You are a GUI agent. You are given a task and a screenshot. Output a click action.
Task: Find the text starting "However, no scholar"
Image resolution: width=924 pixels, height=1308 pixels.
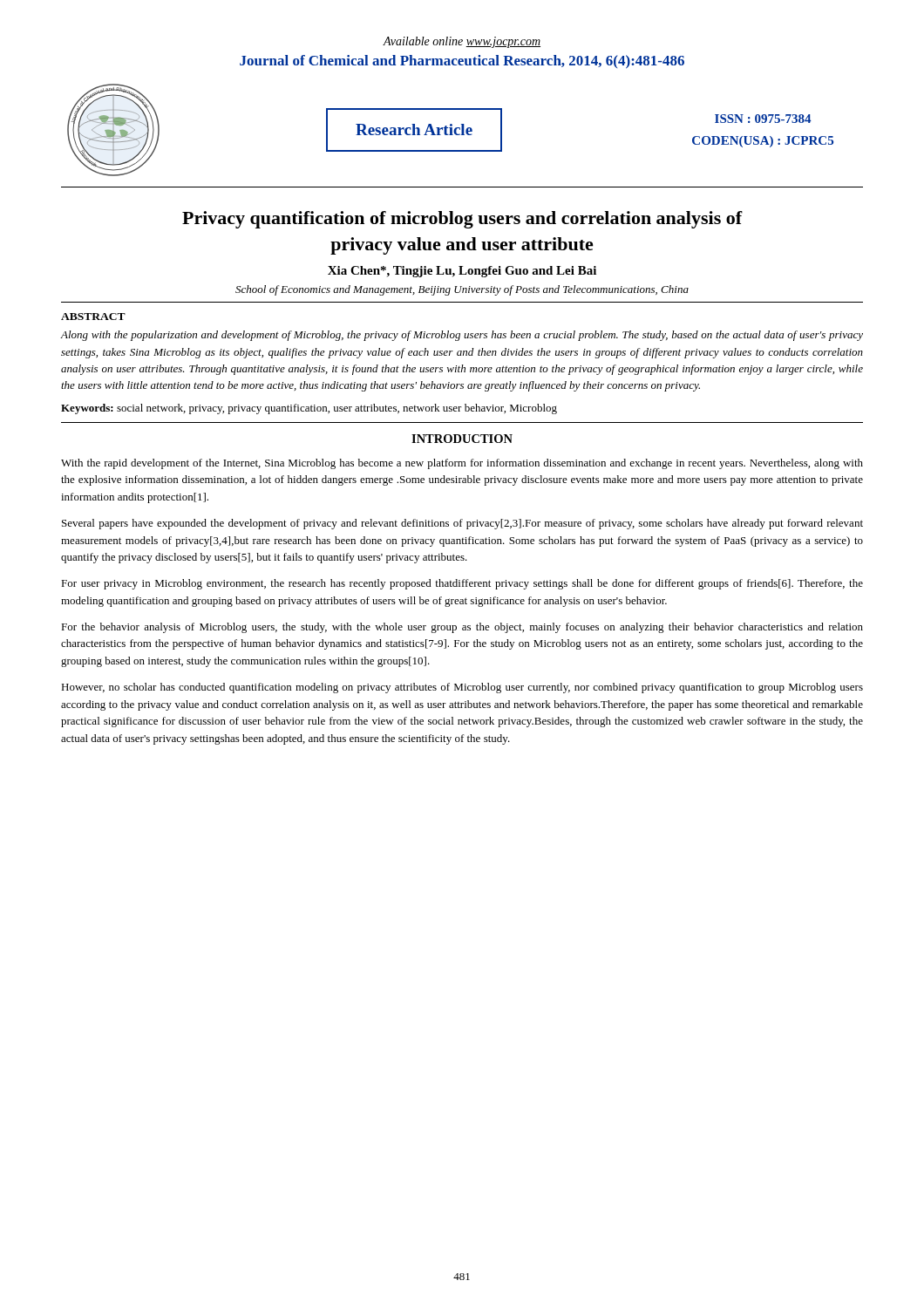462,712
